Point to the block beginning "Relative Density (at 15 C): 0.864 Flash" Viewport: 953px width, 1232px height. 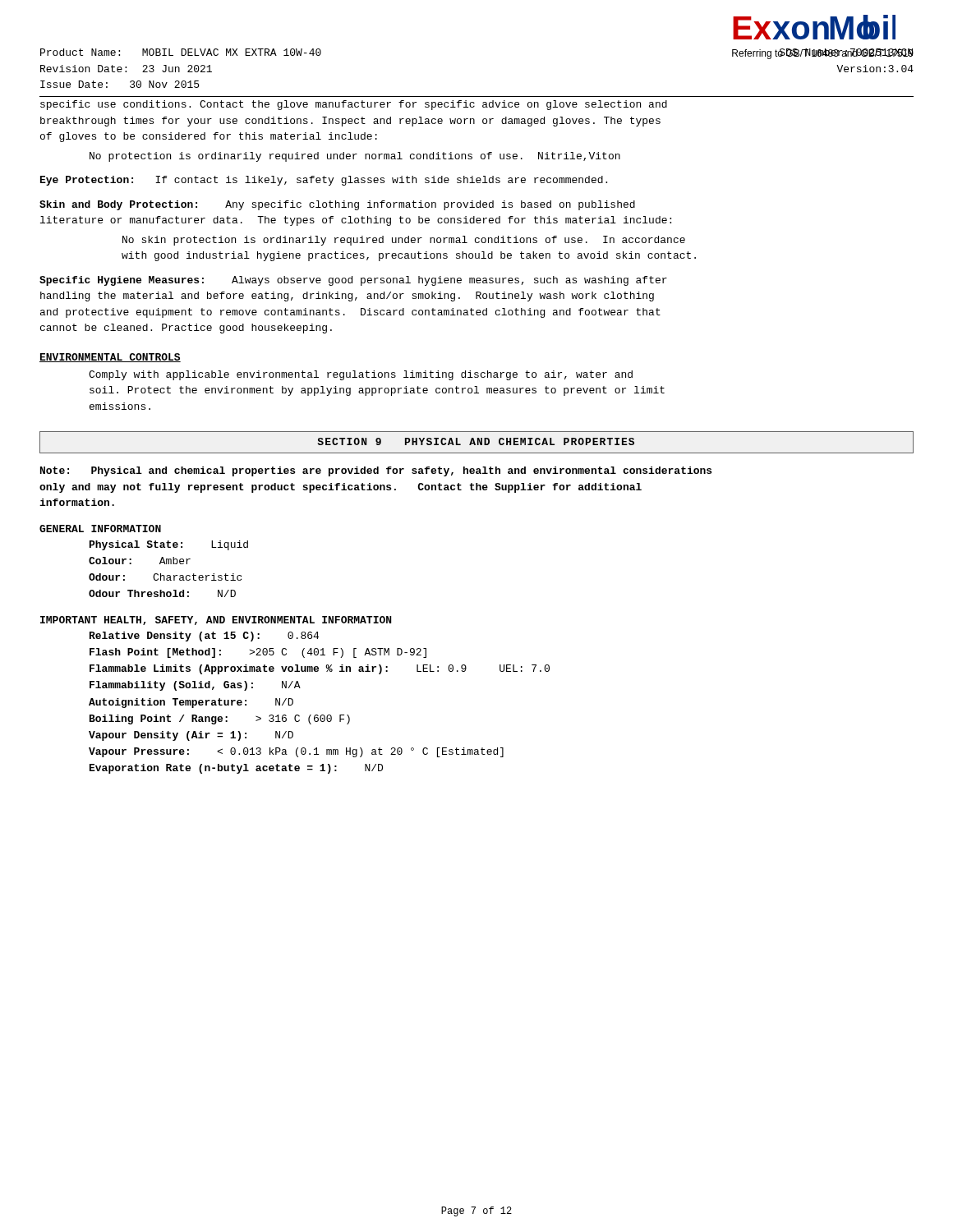click(x=204, y=637)
